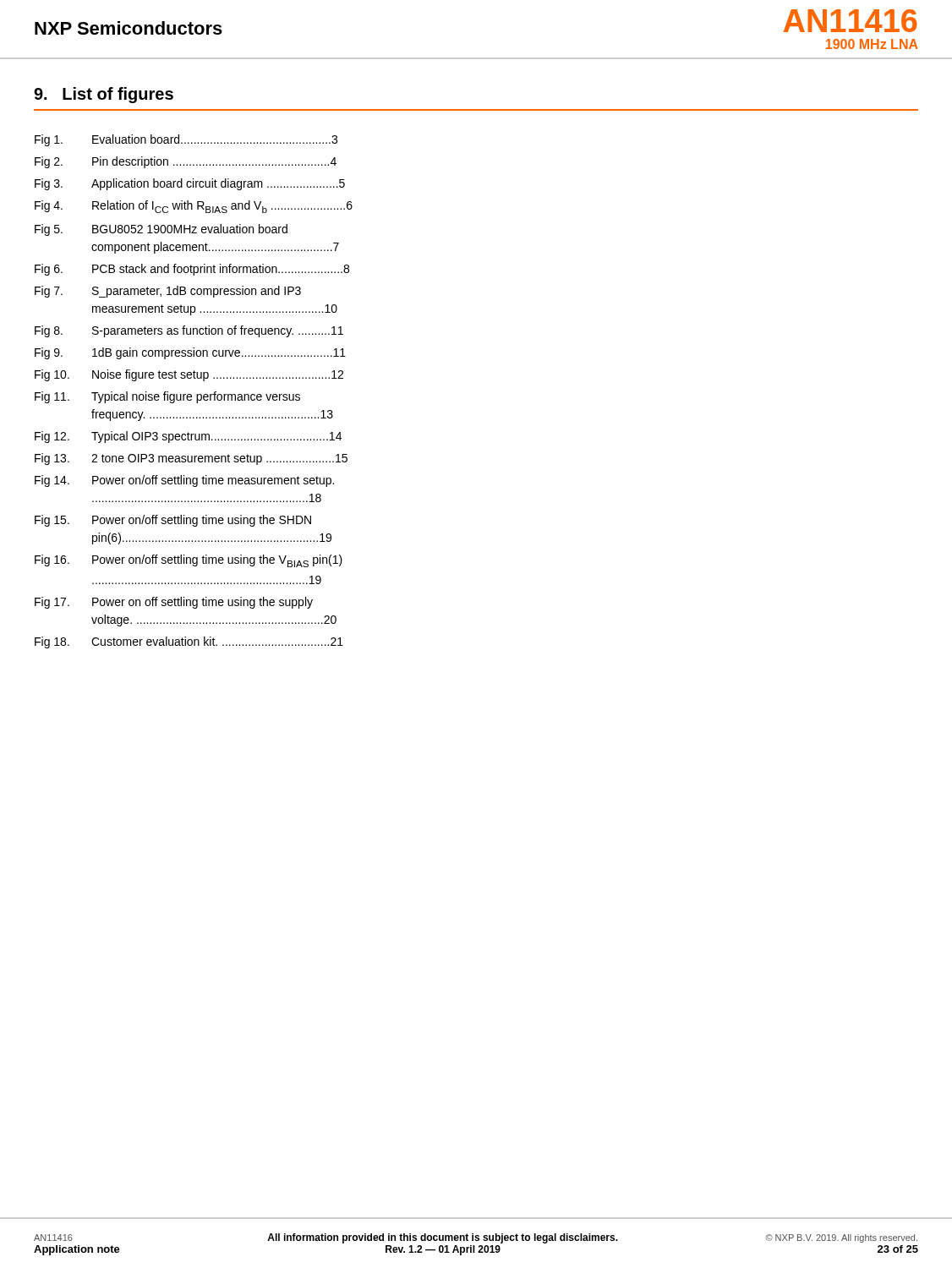The width and height of the screenshot is (952, 1268).
Task: Point to the text block starting "Fig 14. Power on/off settling"
Action: click(x=245, y=490)
